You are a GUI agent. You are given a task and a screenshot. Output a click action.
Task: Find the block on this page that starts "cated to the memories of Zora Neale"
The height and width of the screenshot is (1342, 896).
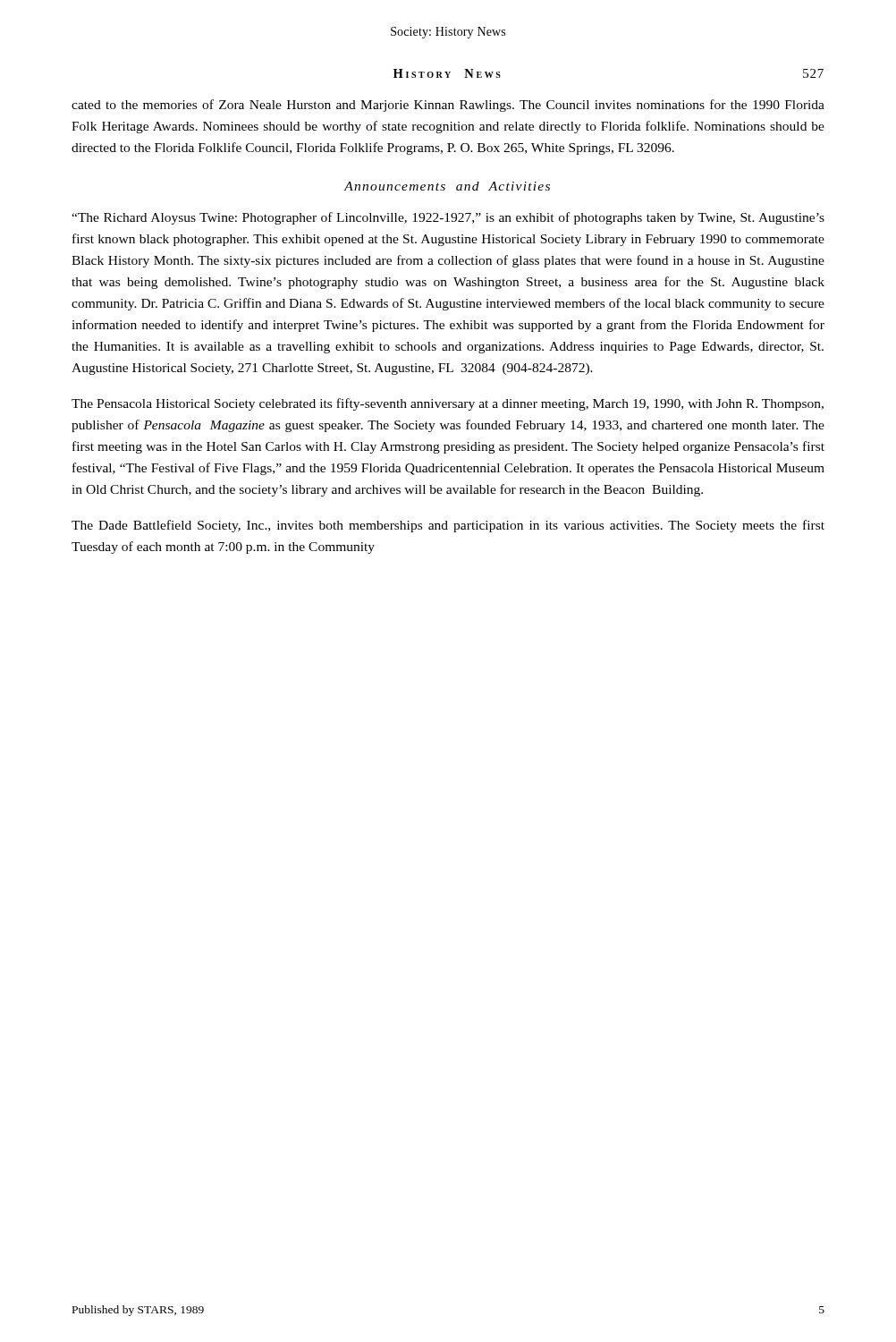(448, 126)
